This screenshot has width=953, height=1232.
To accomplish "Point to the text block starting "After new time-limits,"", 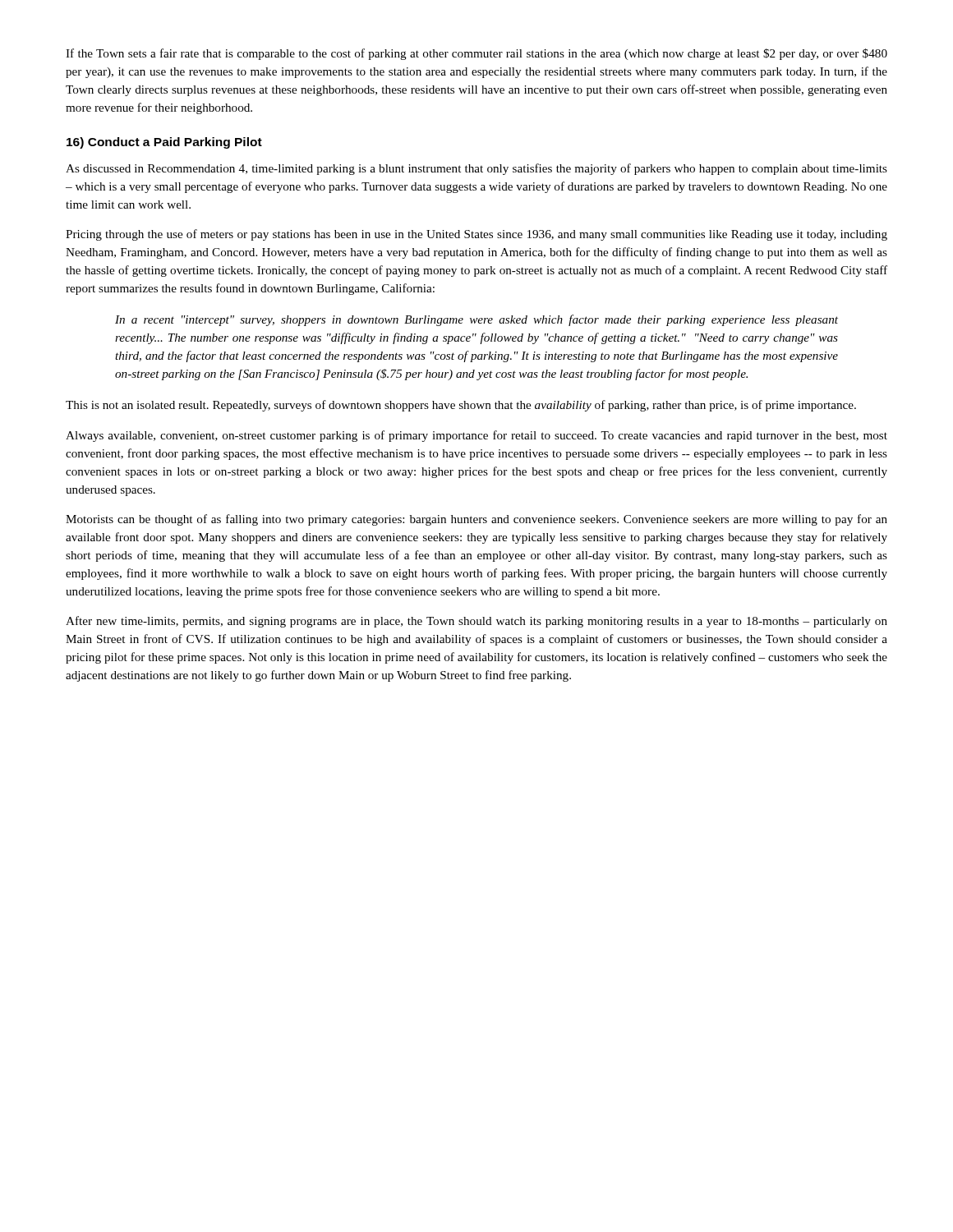I will point(476,647).
